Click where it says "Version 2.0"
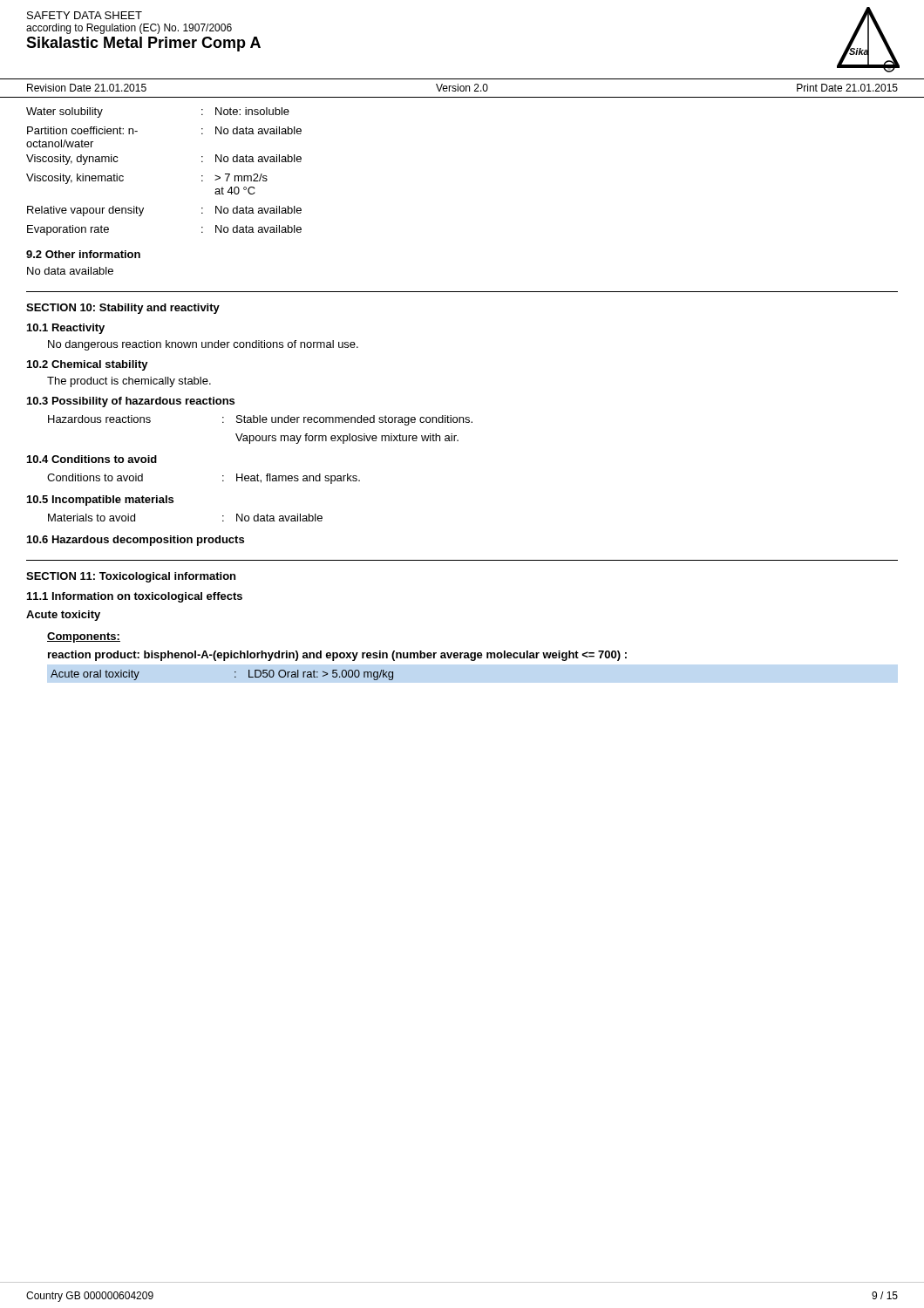 pyautogui.click(x=462, y=88)
